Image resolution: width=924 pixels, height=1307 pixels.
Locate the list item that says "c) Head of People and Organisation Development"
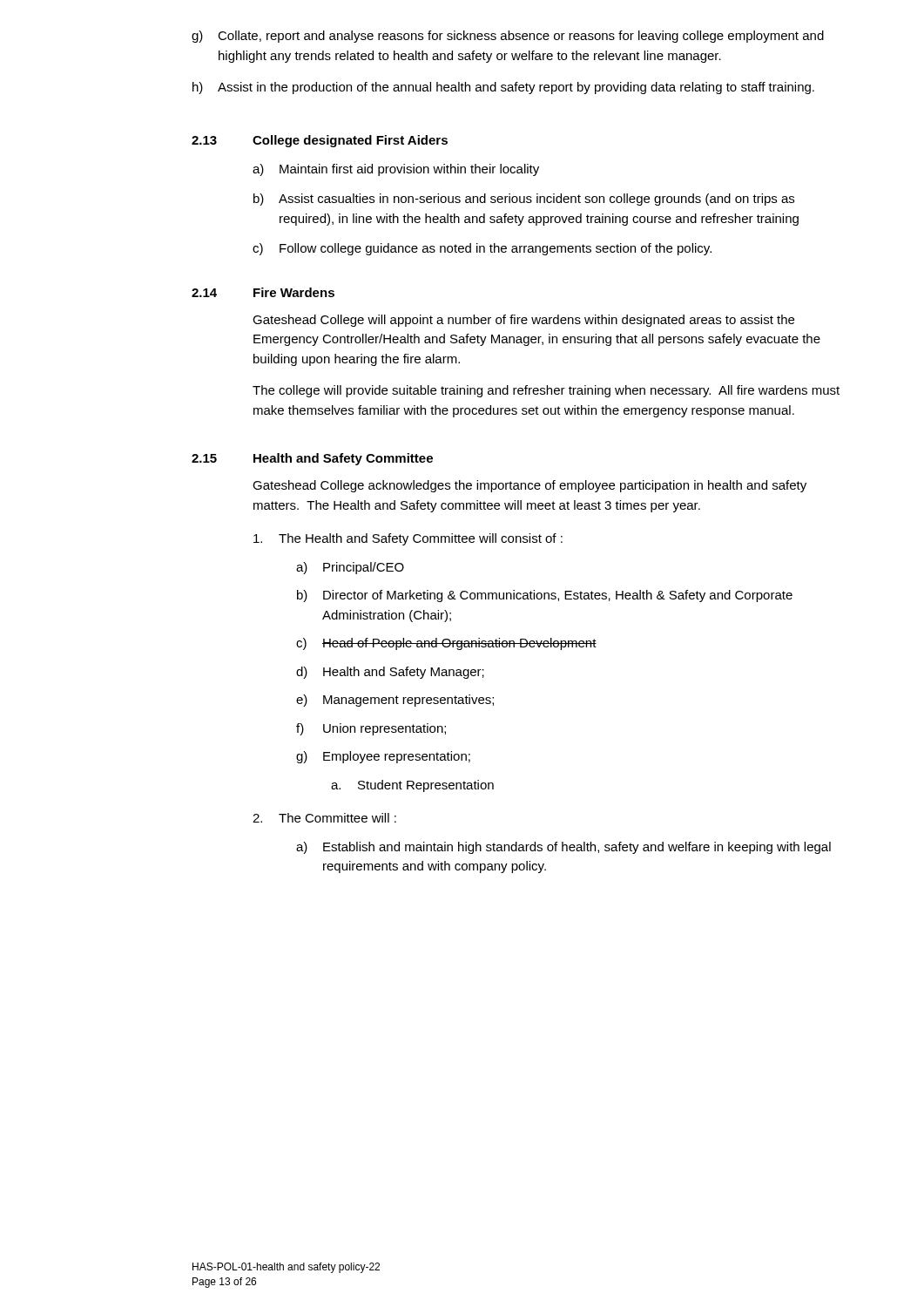point(446,643)
